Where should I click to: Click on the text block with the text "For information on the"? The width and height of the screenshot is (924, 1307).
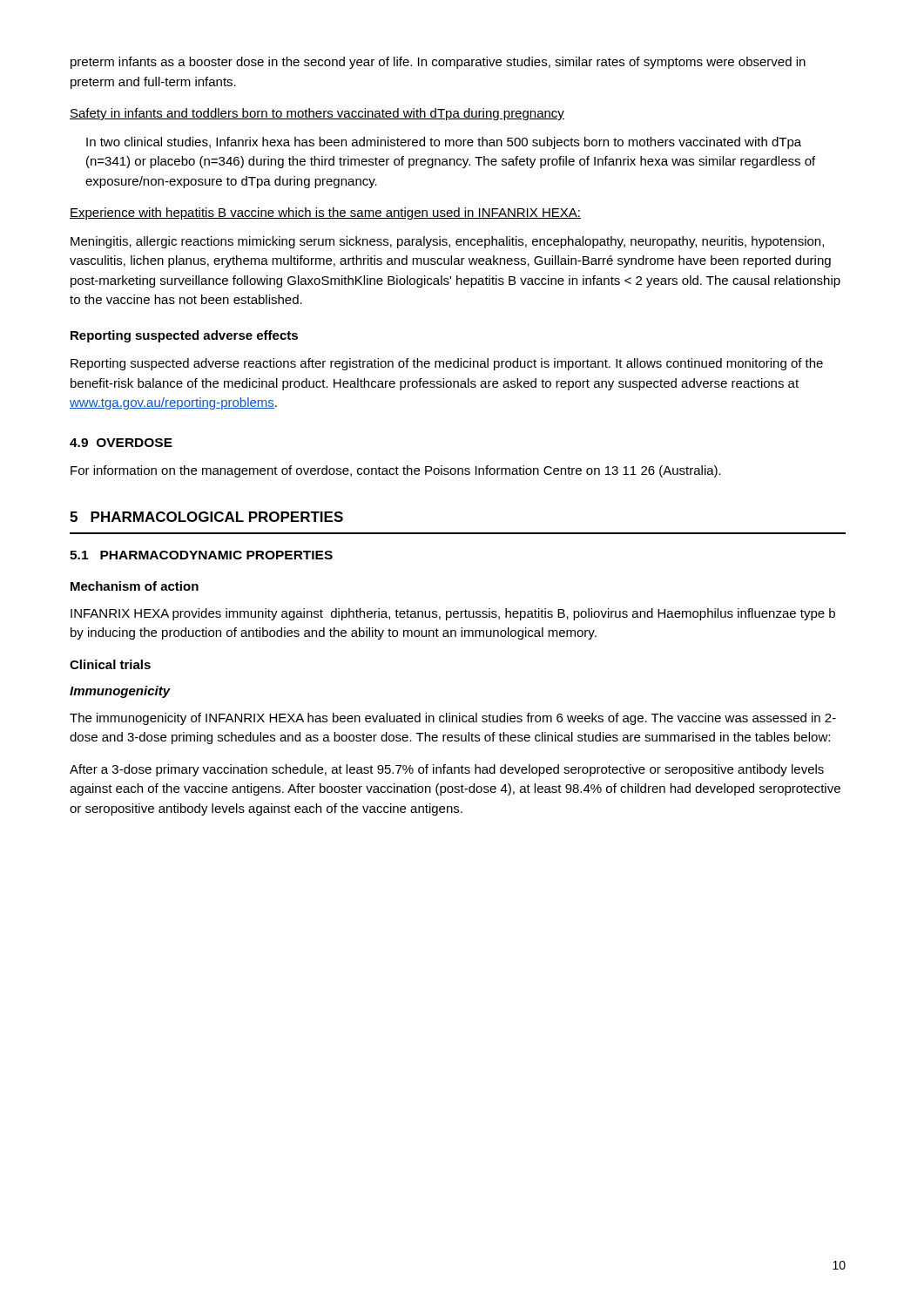coord(396,470)
